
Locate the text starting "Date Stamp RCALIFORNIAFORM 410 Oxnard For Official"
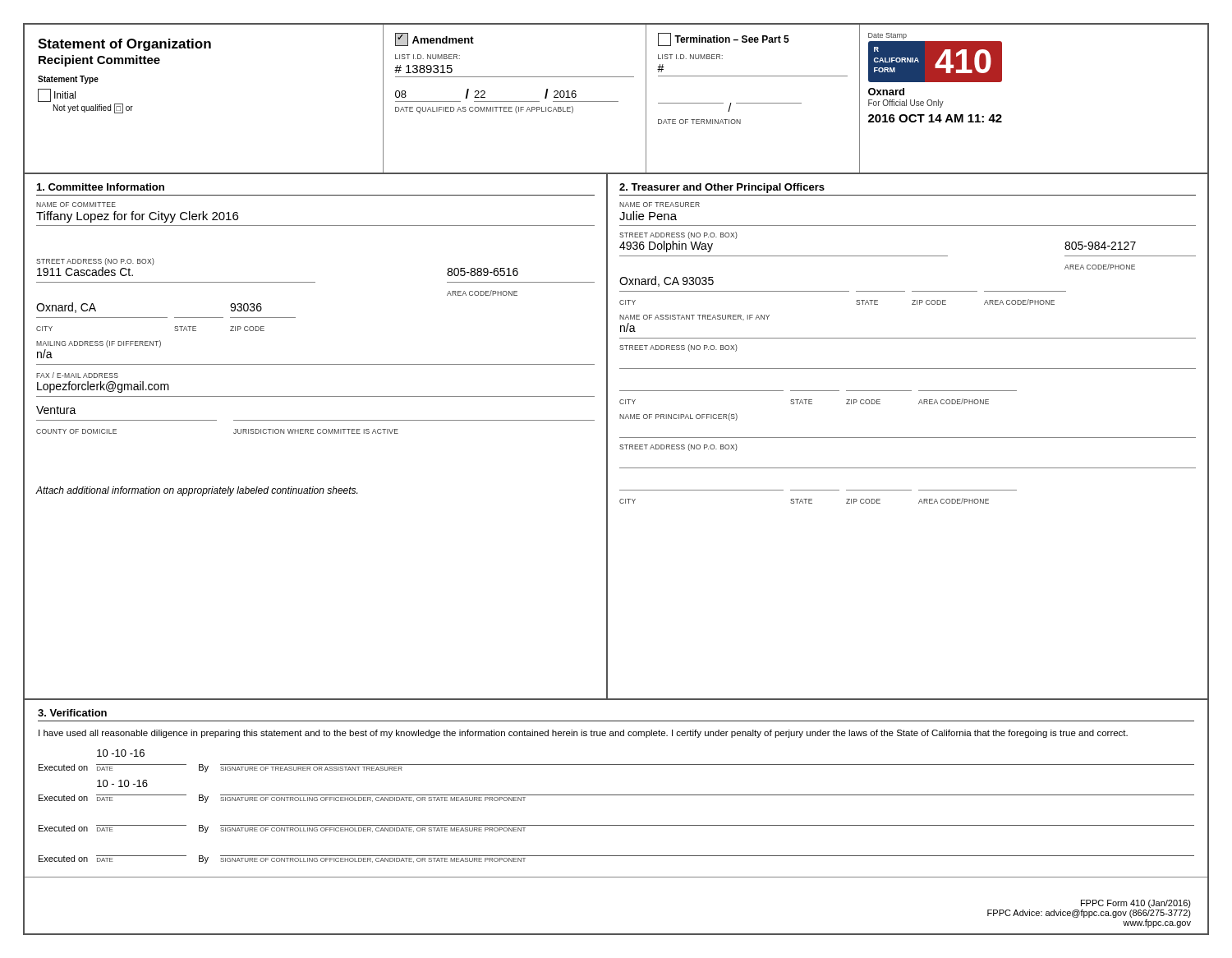pos(887,36)
